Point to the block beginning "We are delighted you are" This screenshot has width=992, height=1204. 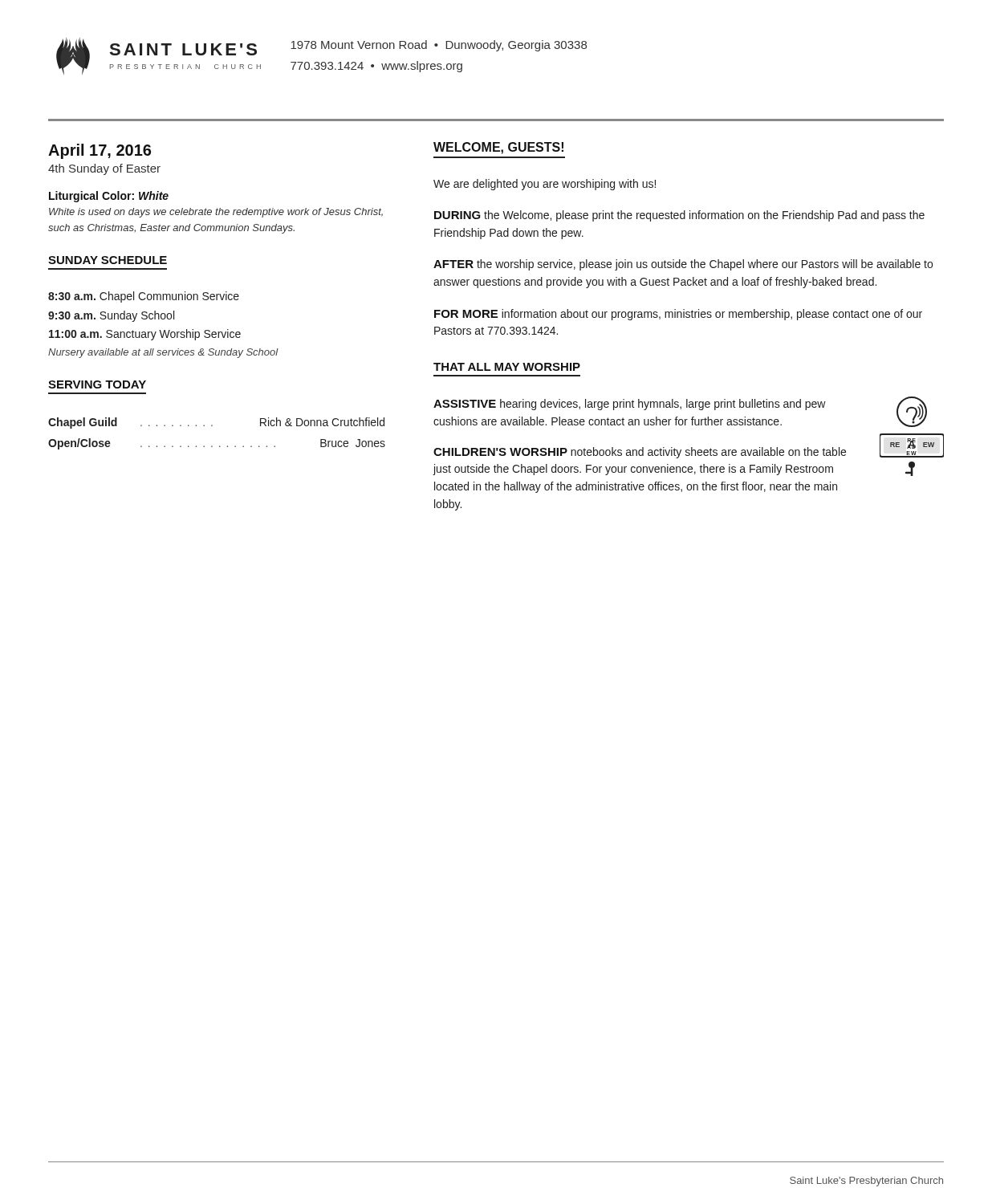coord(545,184)
